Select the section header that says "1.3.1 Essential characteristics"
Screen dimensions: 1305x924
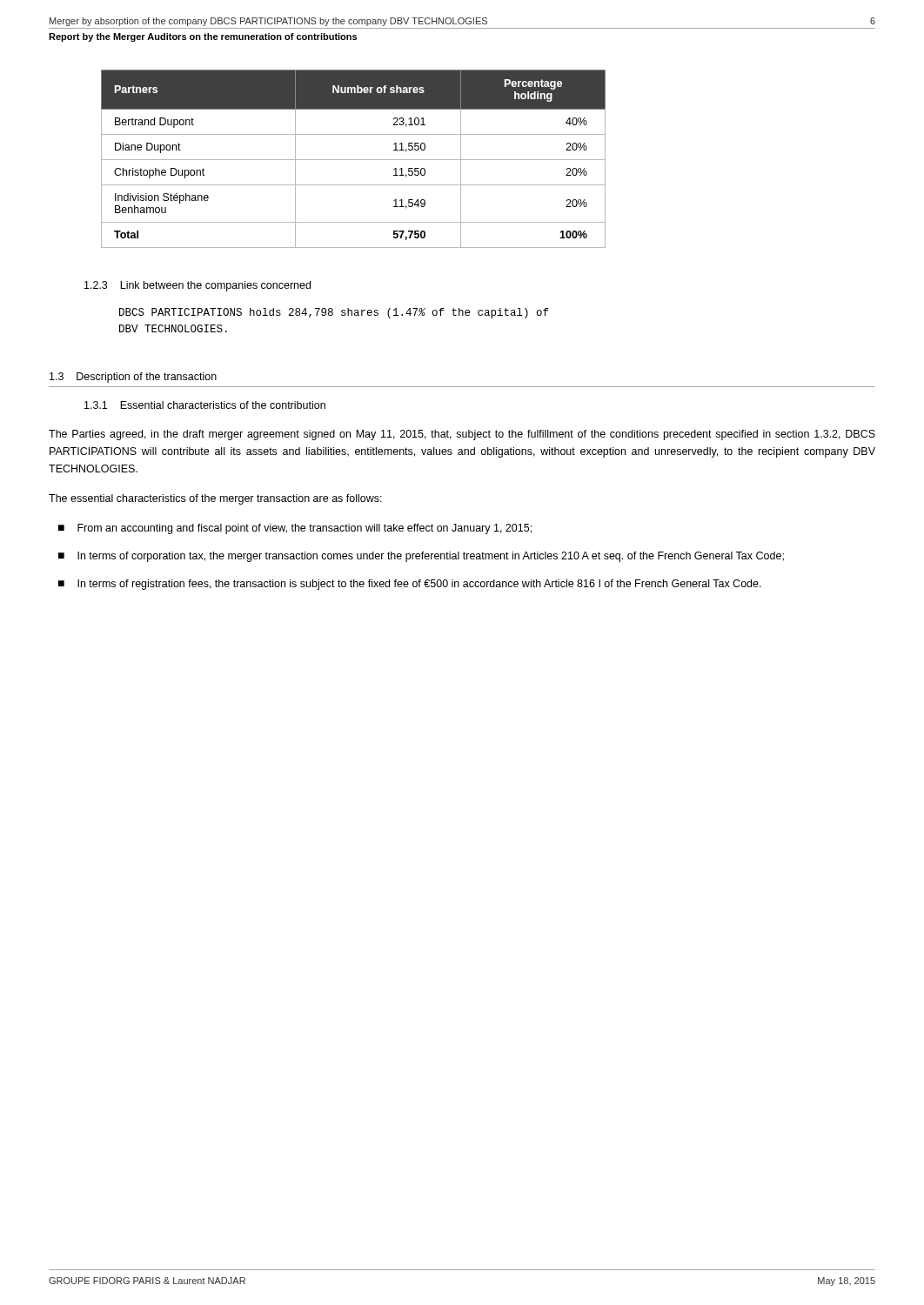(205, 405)
